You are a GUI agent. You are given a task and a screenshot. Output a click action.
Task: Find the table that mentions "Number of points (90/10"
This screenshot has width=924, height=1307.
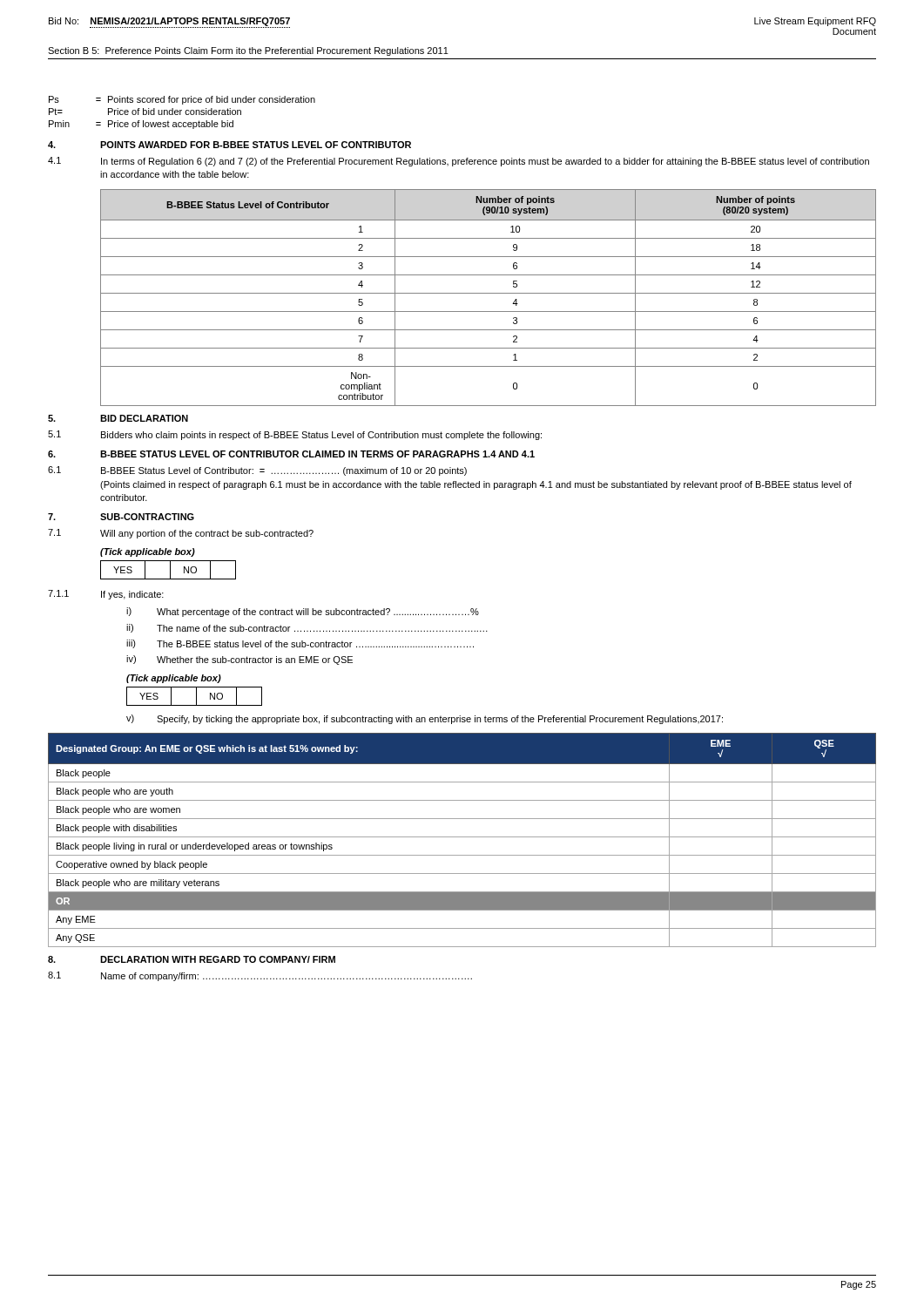[488, 297]
